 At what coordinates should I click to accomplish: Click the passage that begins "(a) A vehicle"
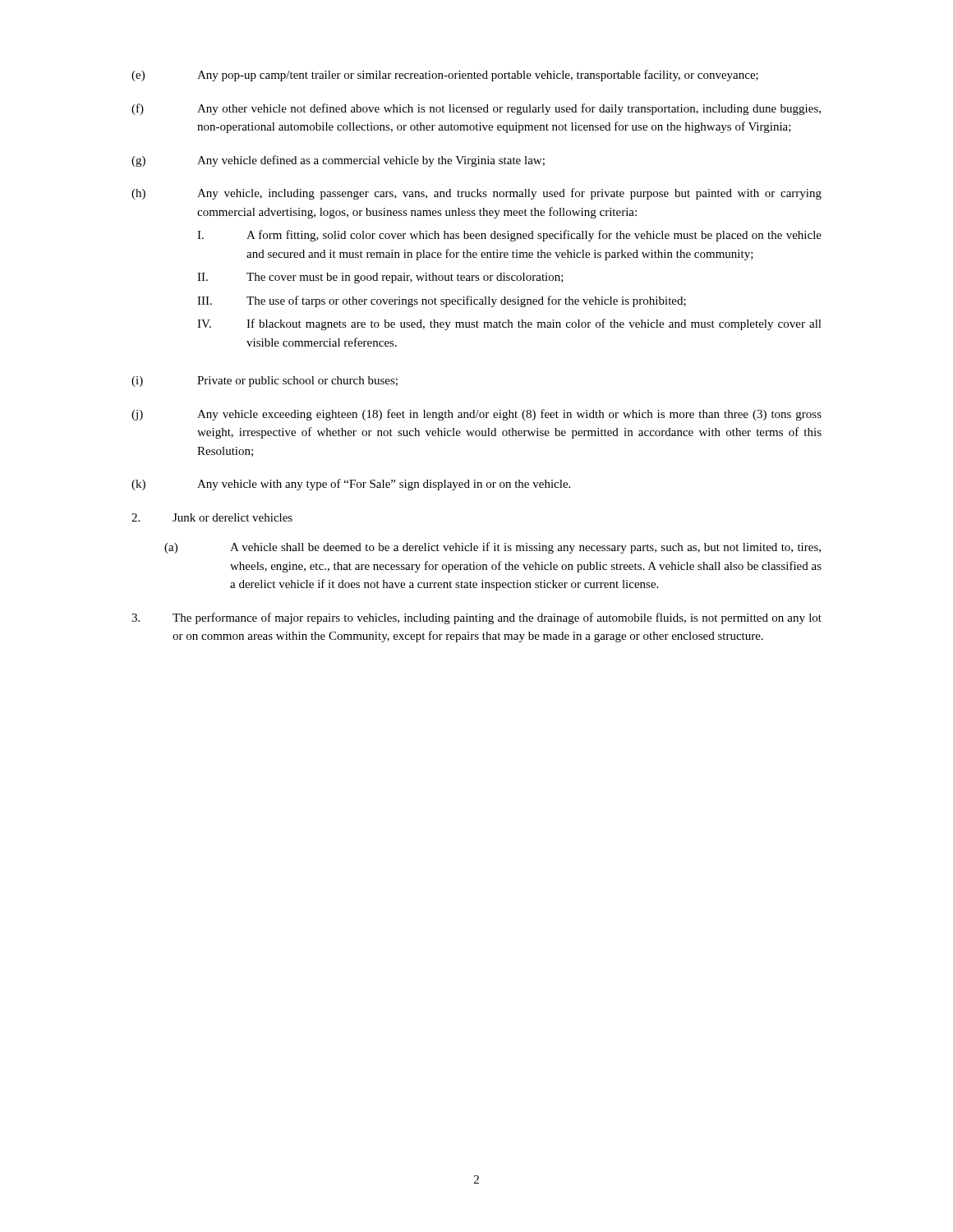click(x=493, y=566)
